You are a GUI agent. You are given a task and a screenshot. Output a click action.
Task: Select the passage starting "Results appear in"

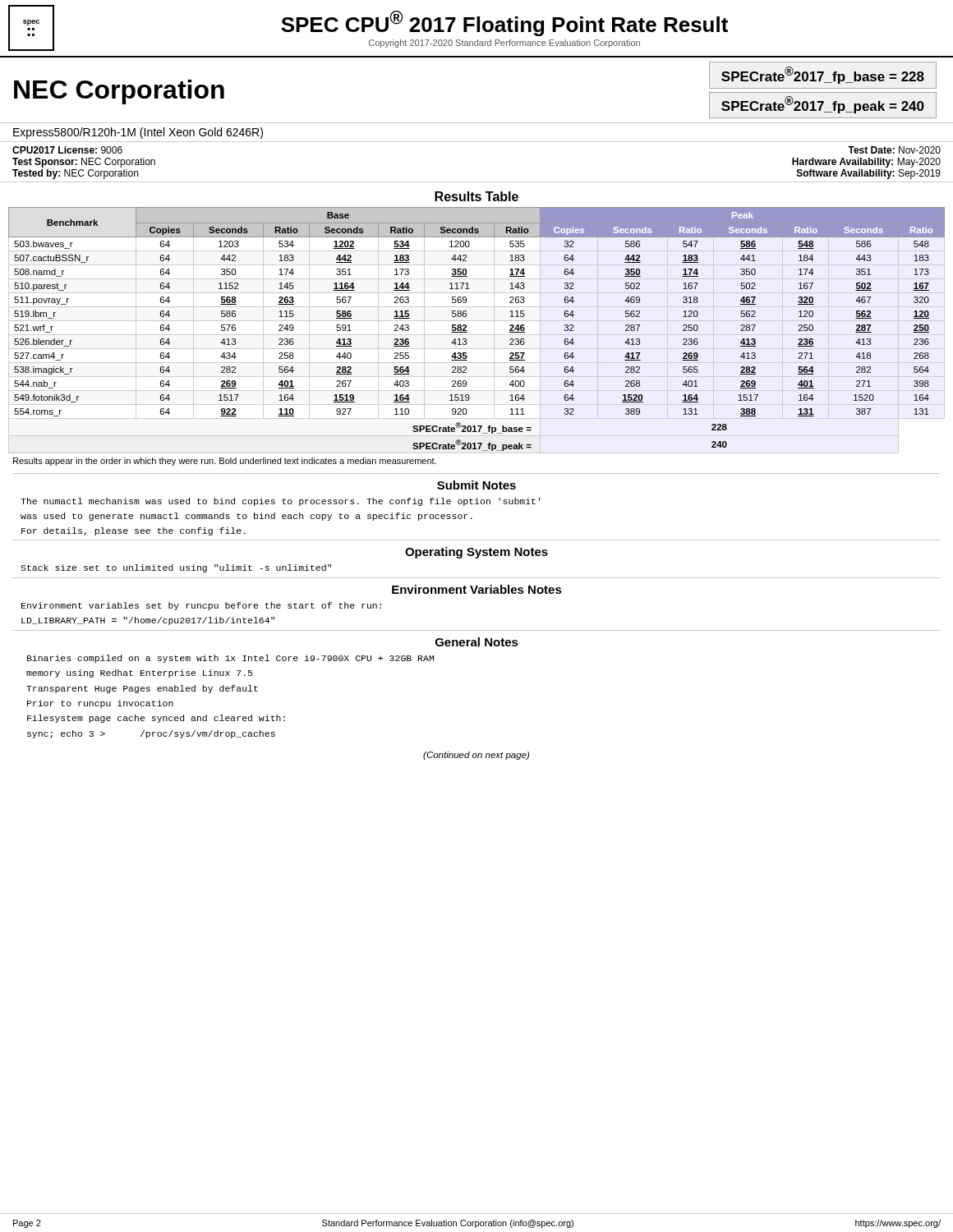tap(225, 461)
